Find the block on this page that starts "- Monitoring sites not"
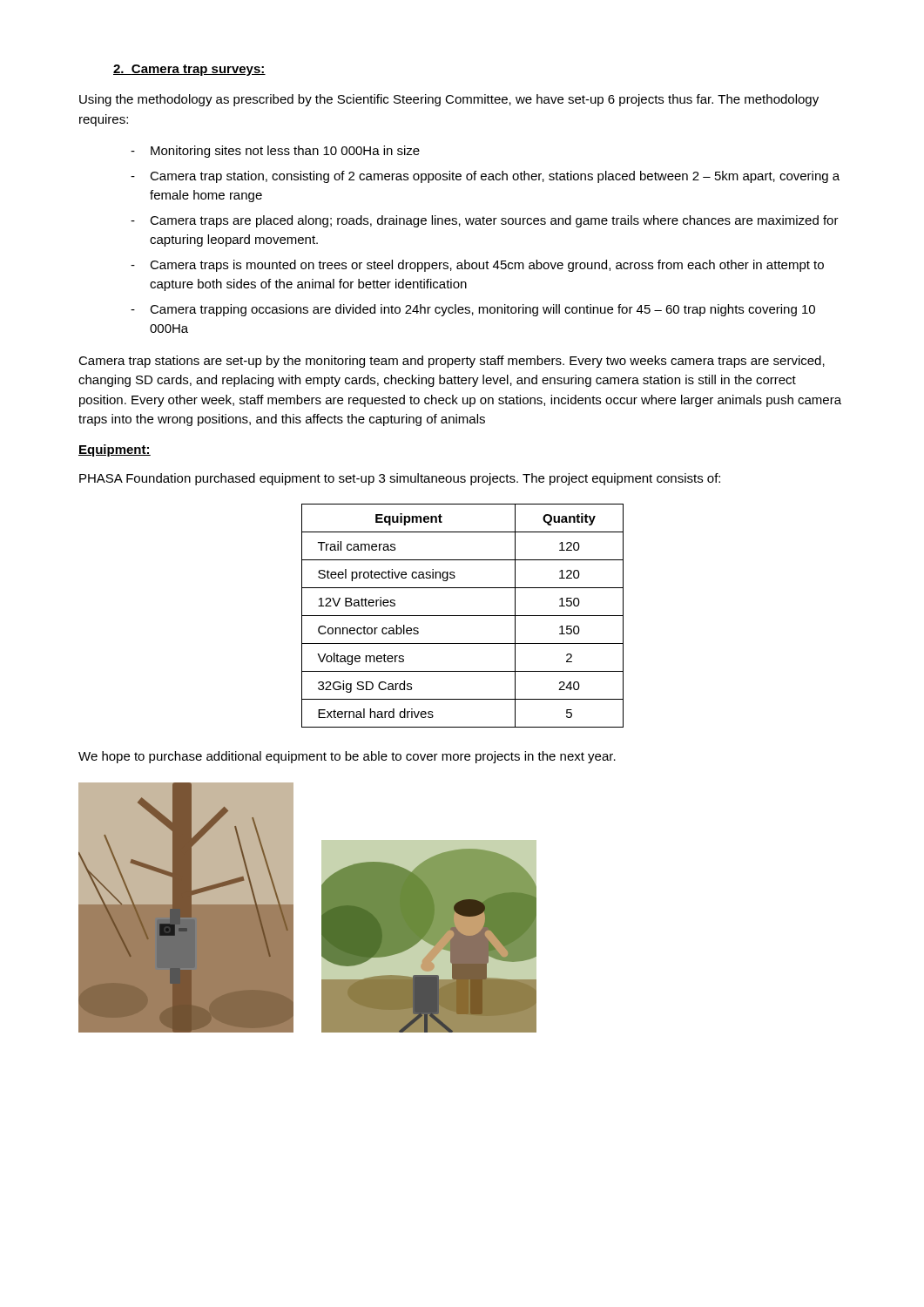This screenshot has height=1307, width=924. click(x=275, y=152)
